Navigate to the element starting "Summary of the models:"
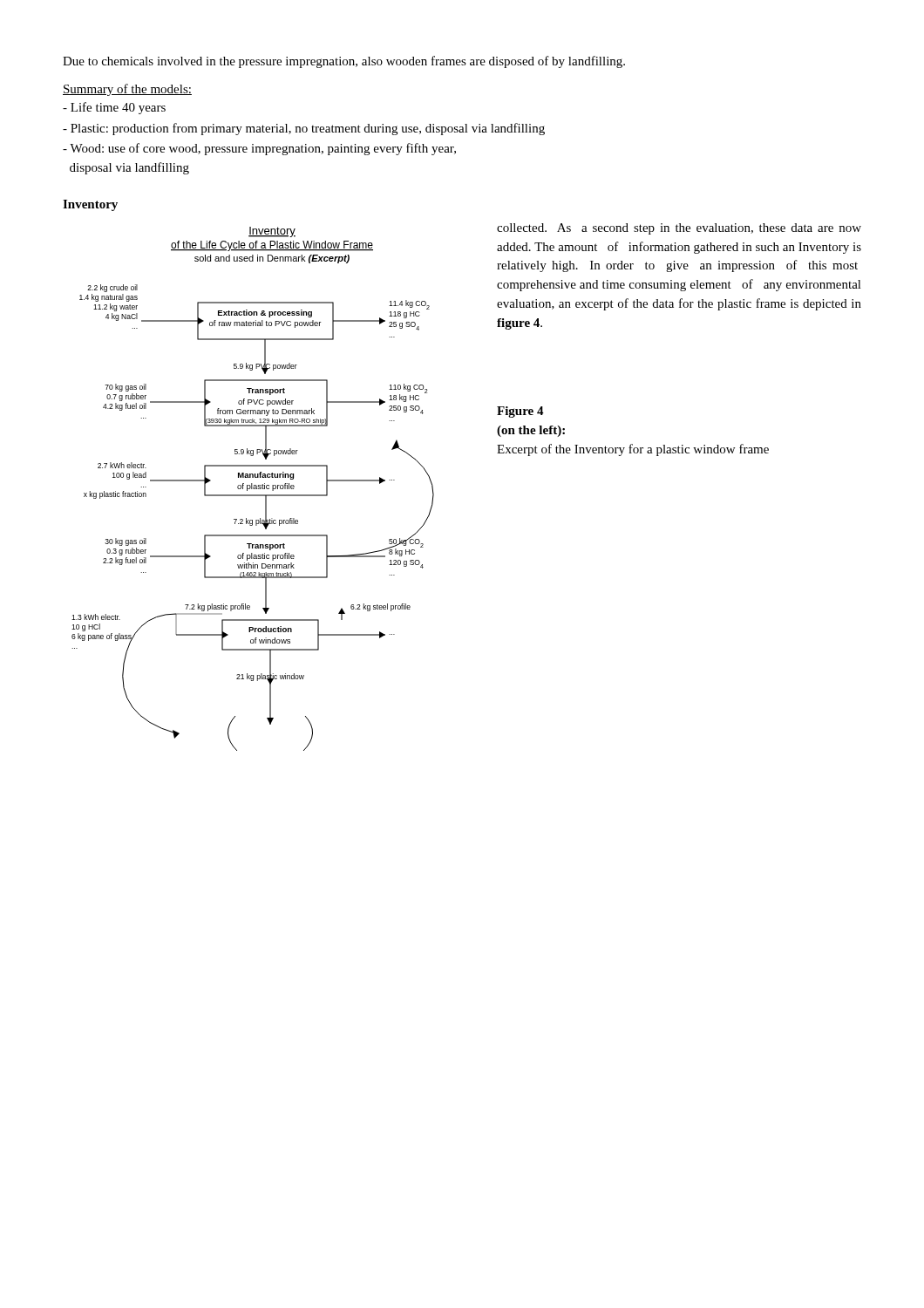The height and width of the screenshot is (1308, 924). pyautogui.click(x=127, y=89)
